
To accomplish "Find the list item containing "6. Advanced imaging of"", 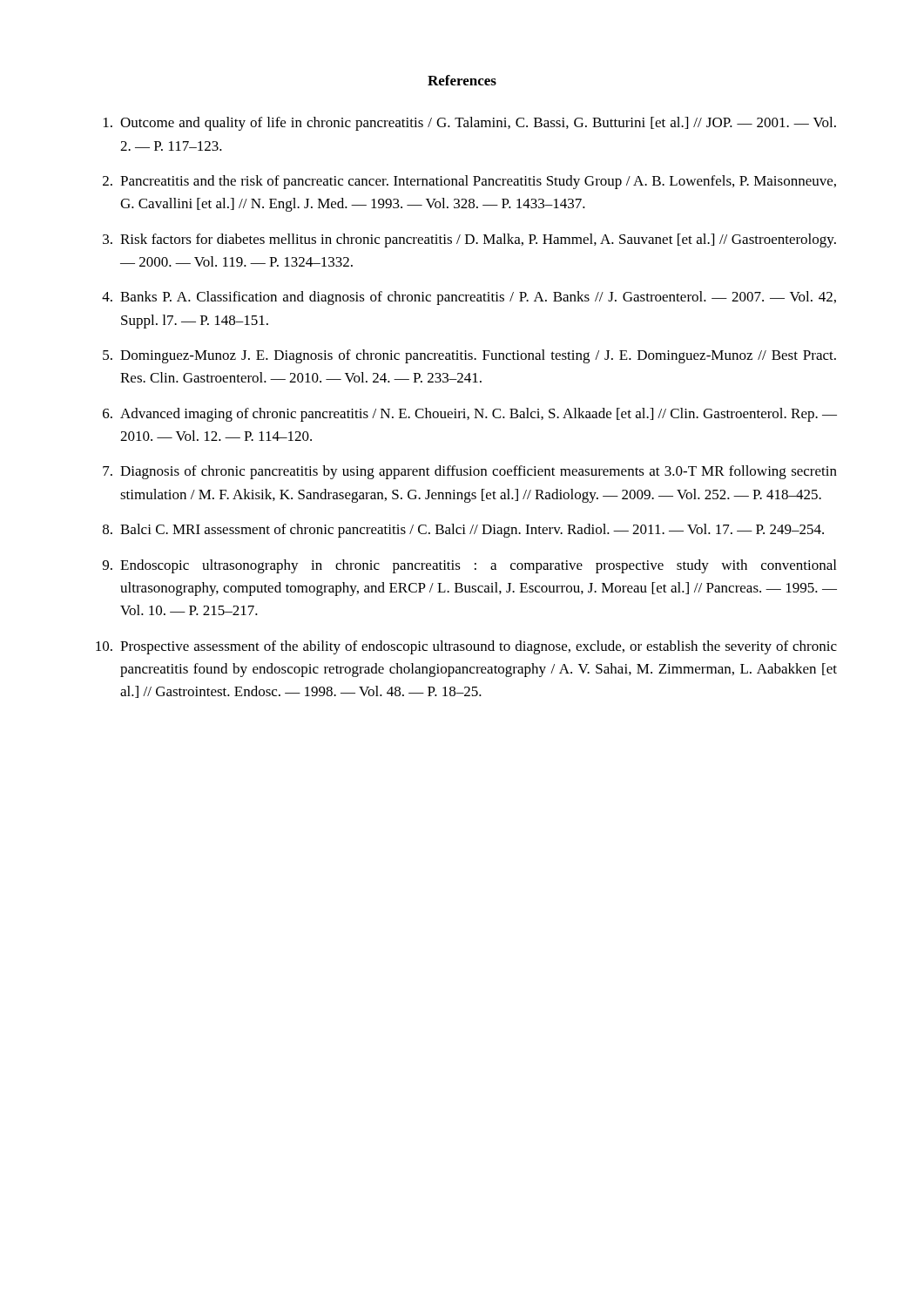I will pos(462,425).
